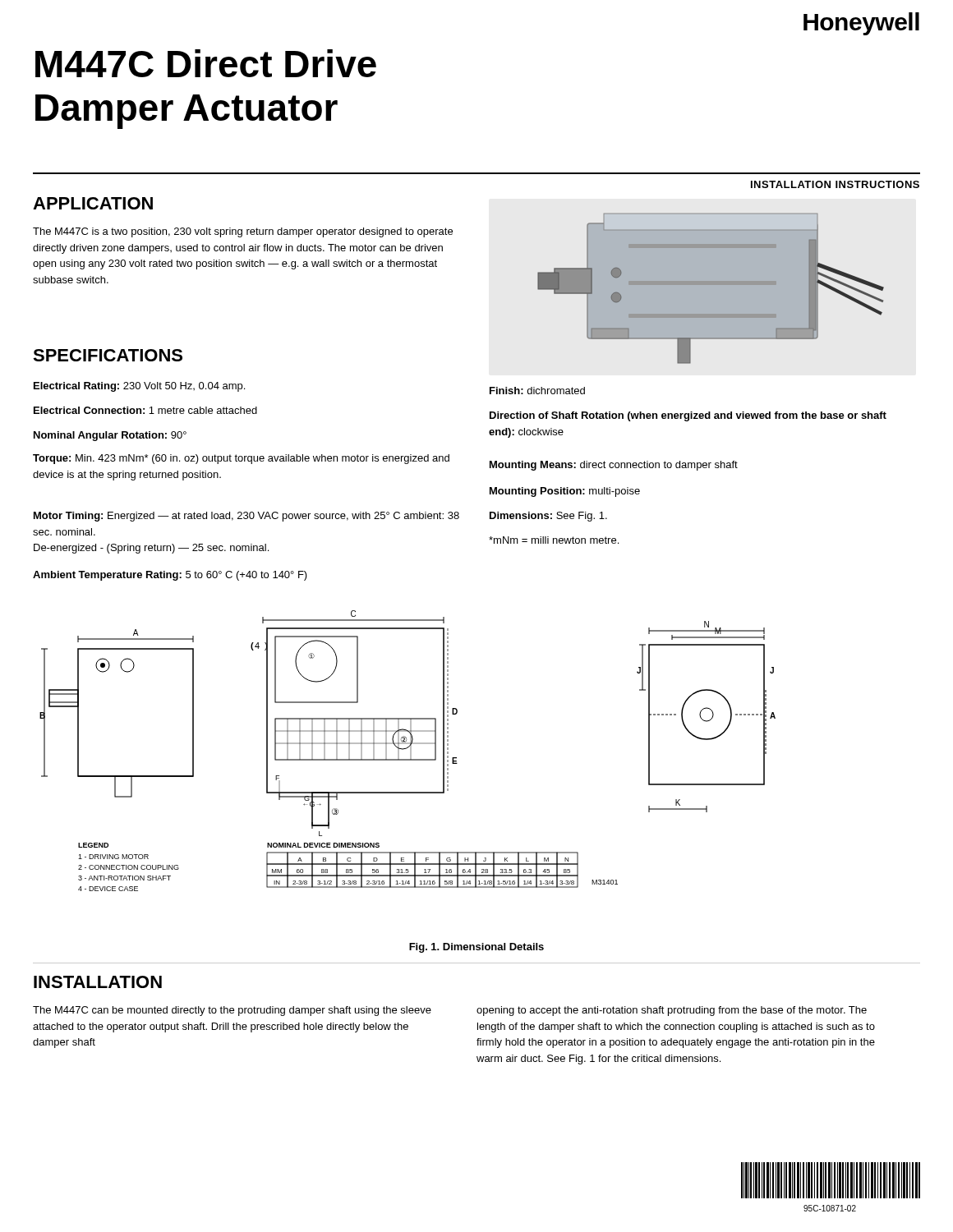The image size is (953, 1232).
Task: Find the engineering diagram
Action: click(x=476, y=764)
